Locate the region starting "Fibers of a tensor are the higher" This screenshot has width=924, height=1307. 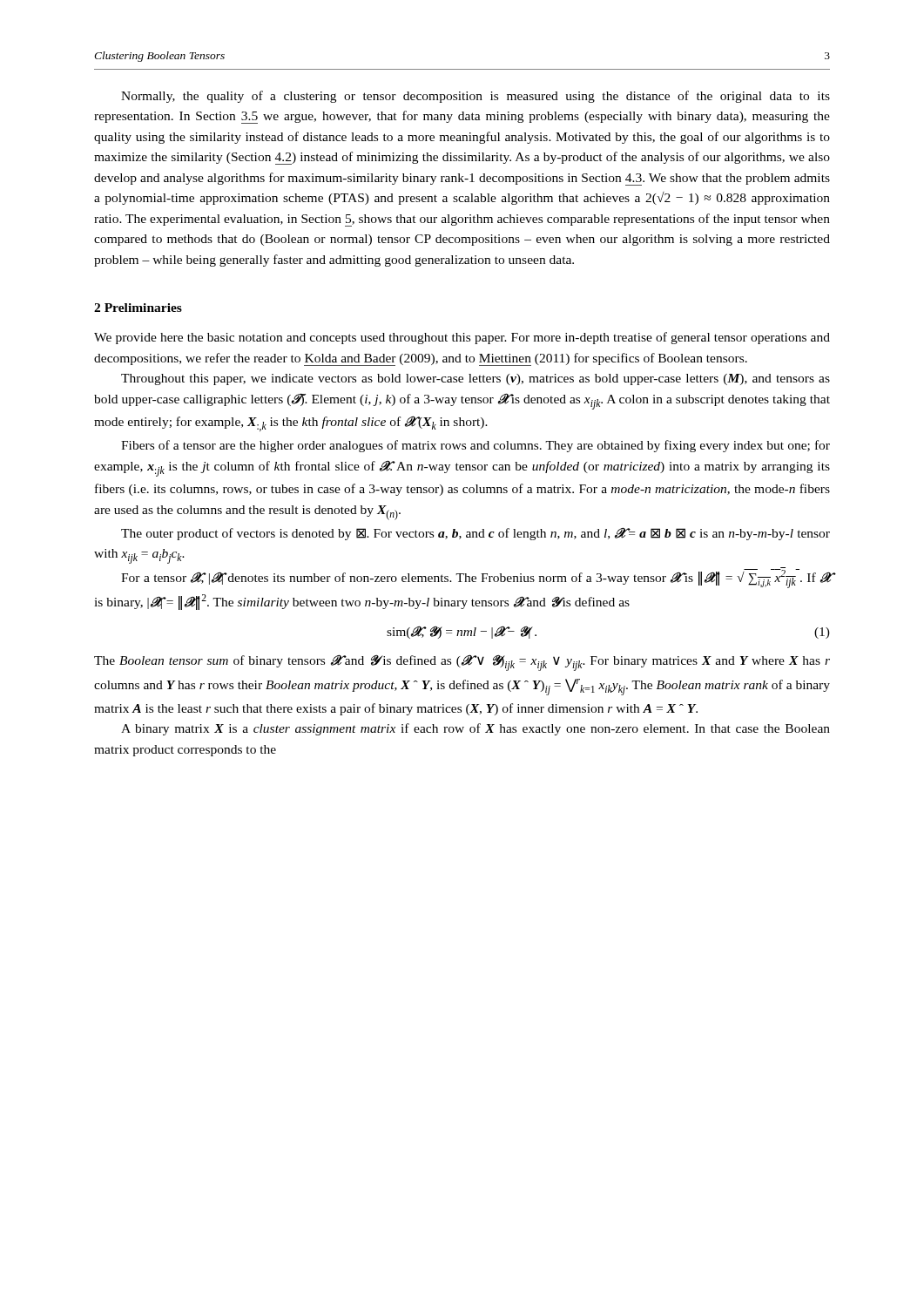[x=462, y=479]
